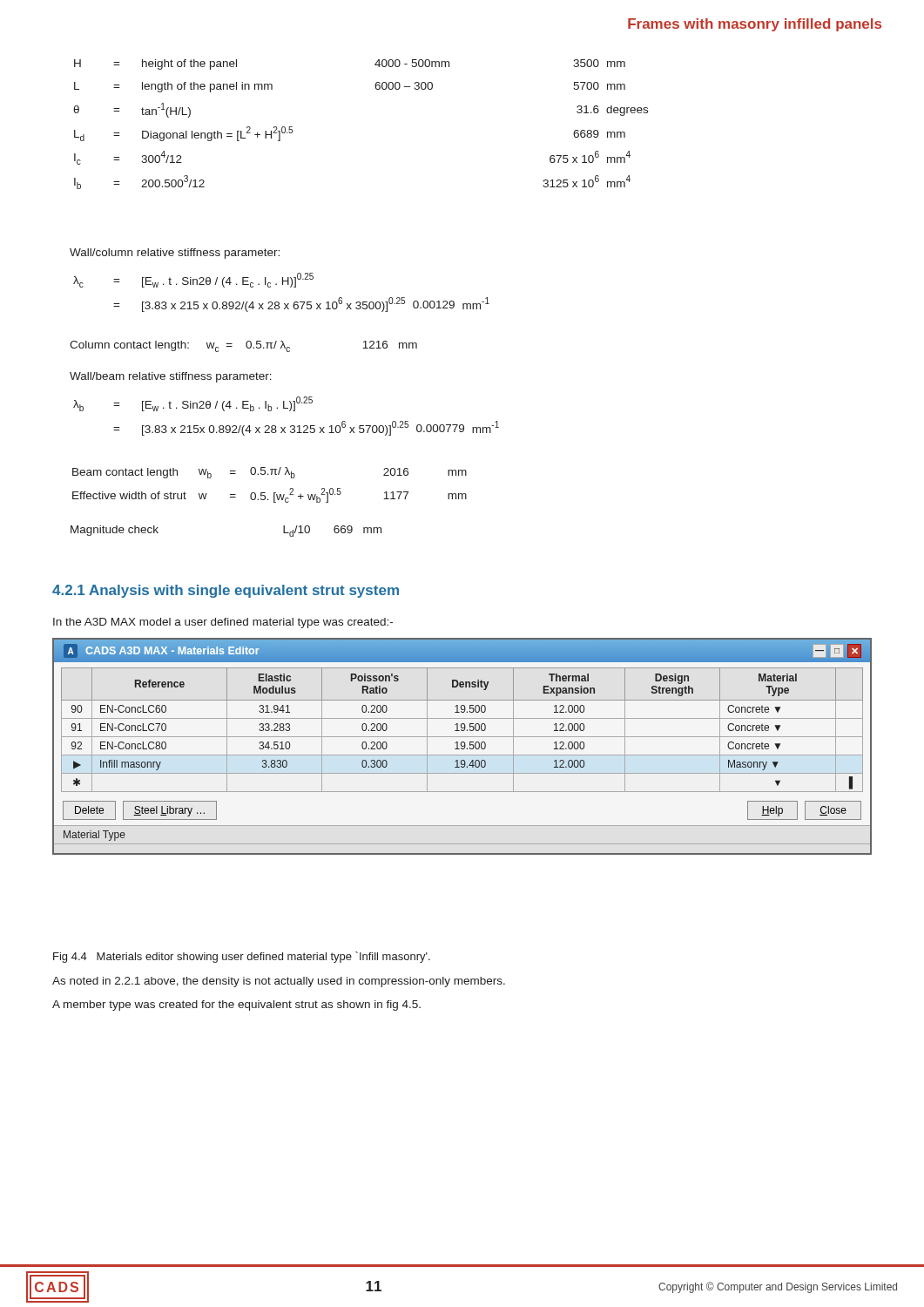
Task: Find the passage starting "Beam contact length wb = 0.5.π/ λb"
Action: (270, 484)
